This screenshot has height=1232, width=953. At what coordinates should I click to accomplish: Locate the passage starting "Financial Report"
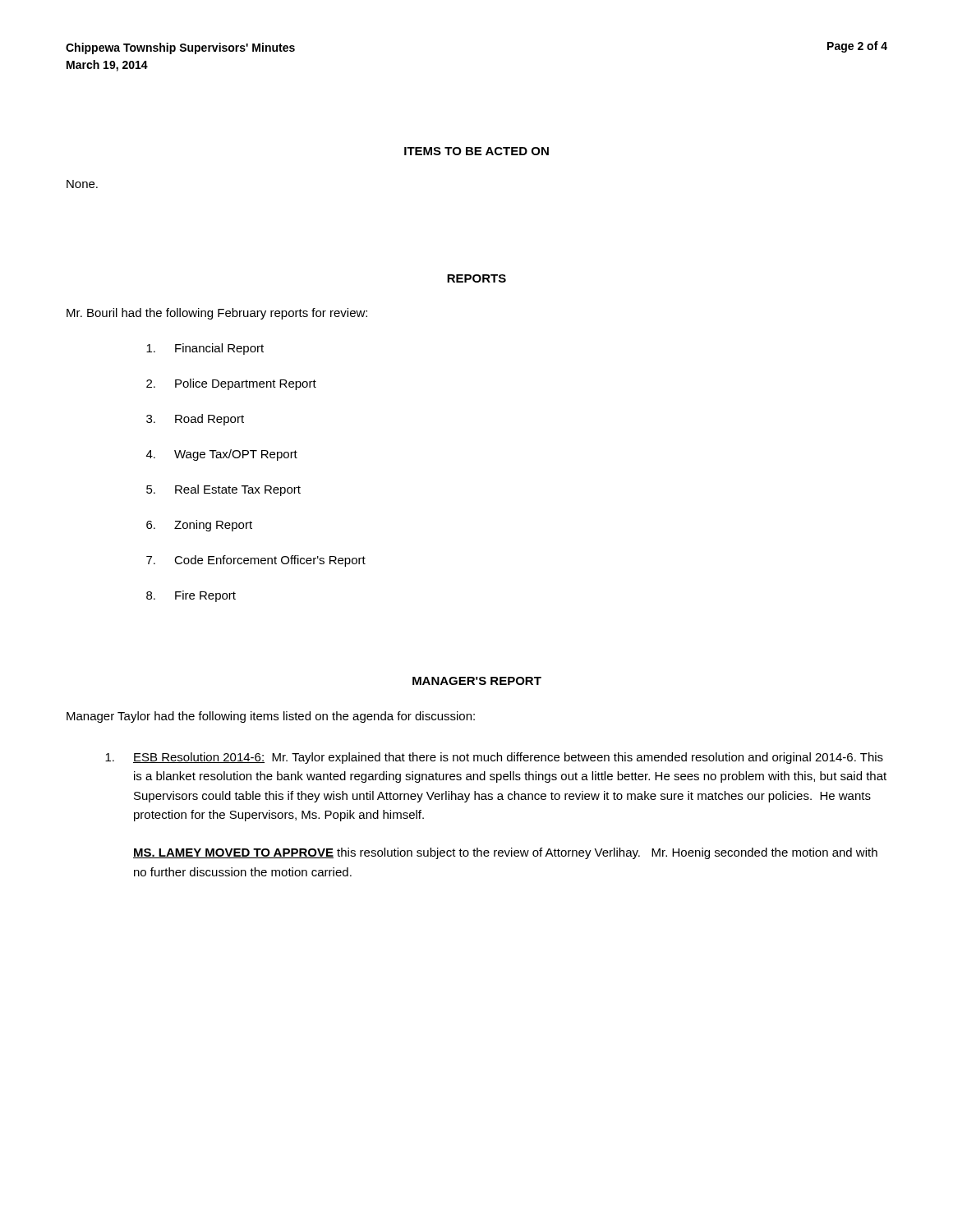(x=165, y=348)
